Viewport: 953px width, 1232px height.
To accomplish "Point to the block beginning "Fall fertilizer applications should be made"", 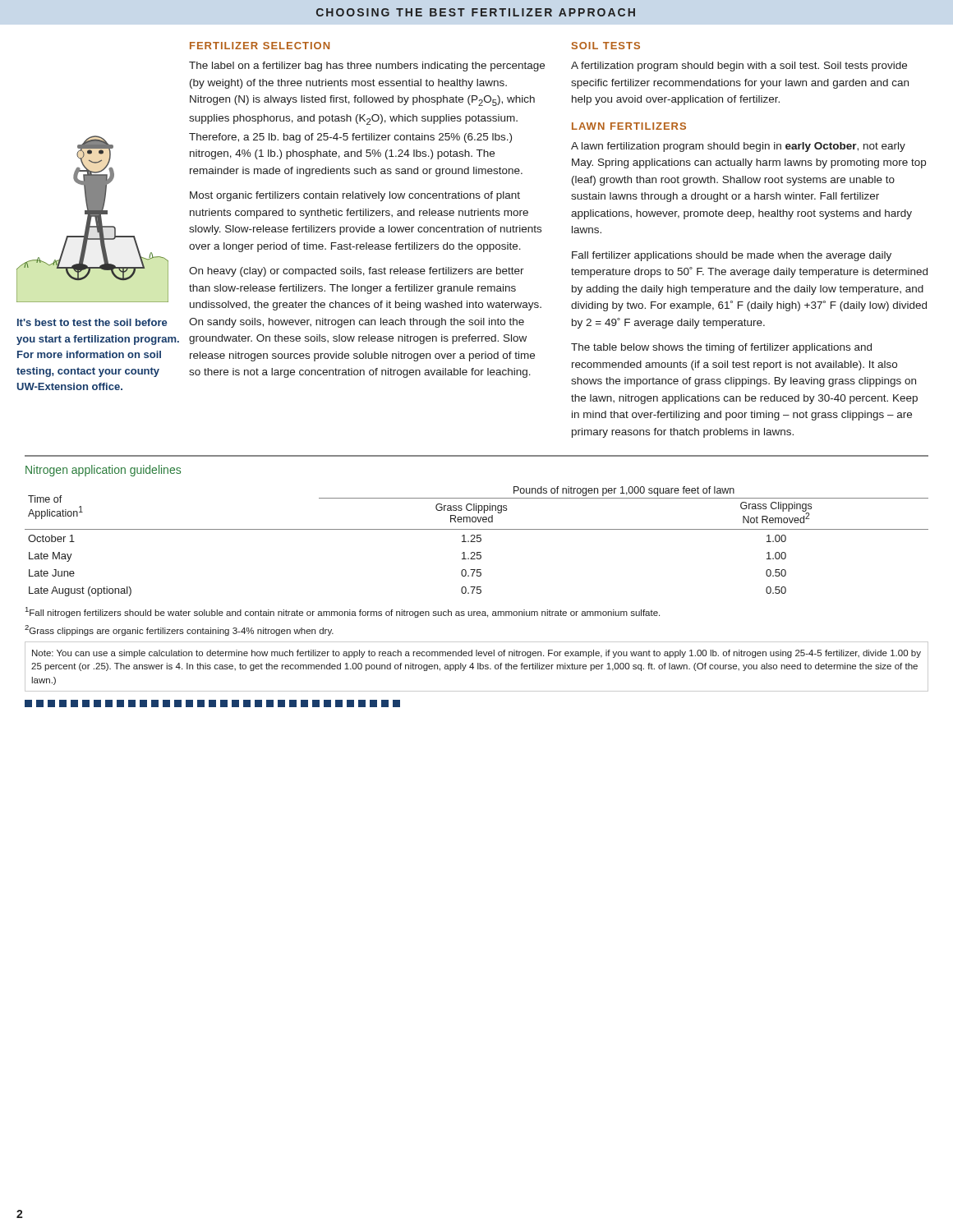I will click(x=750, y=288).
